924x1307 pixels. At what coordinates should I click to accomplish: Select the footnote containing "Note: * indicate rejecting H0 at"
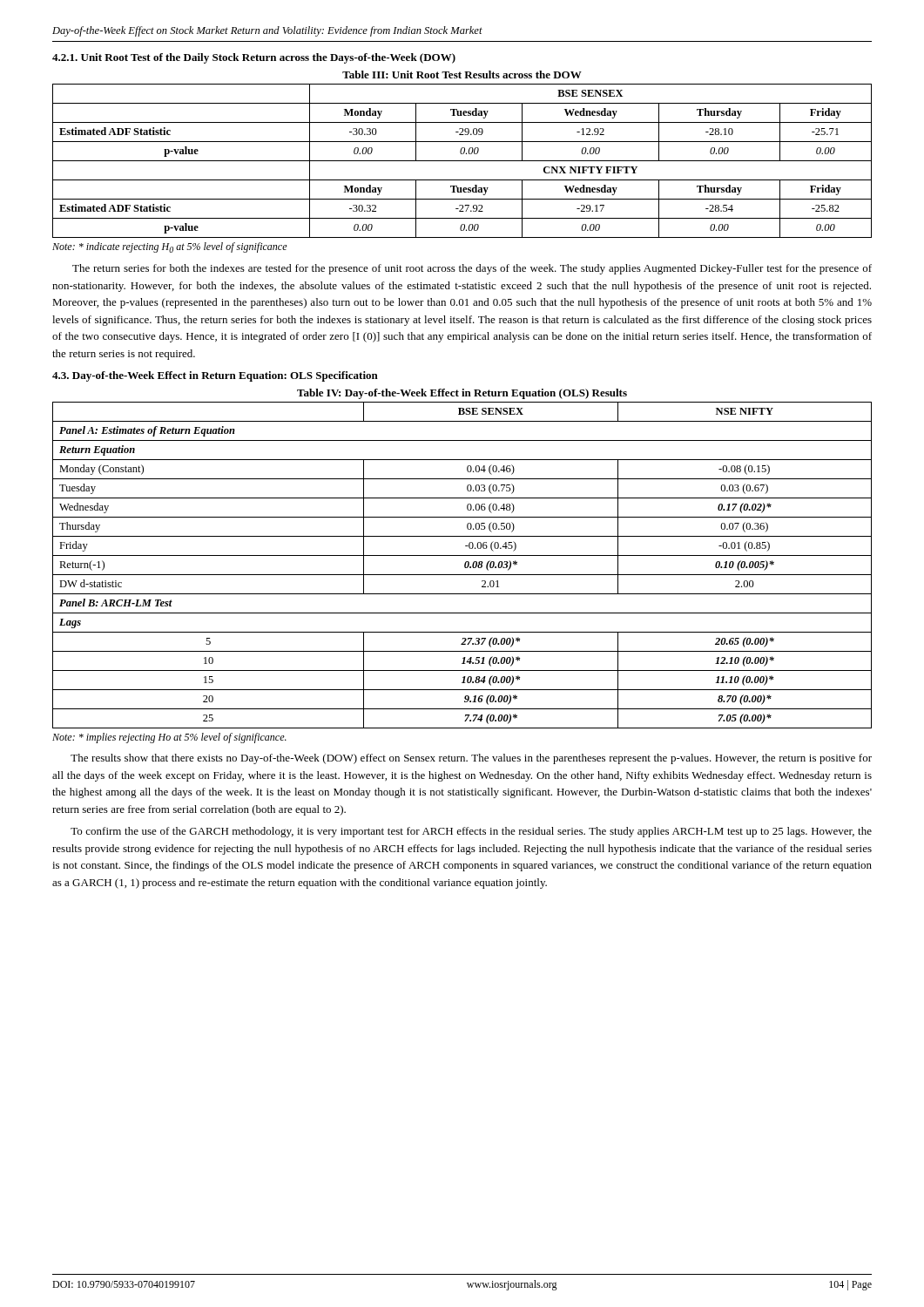[170, 248]
